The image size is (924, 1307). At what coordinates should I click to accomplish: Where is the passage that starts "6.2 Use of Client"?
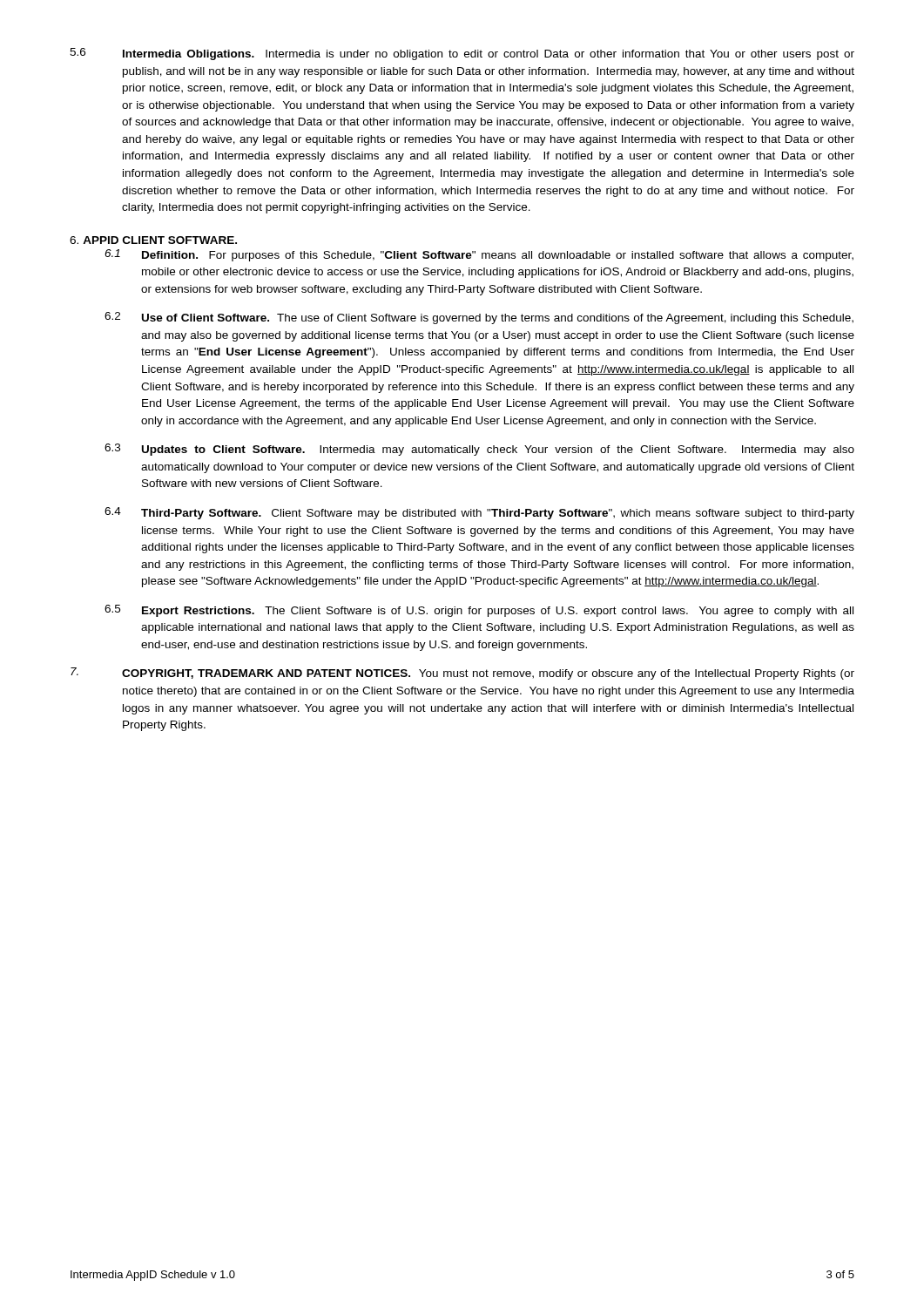click(479, 369)
